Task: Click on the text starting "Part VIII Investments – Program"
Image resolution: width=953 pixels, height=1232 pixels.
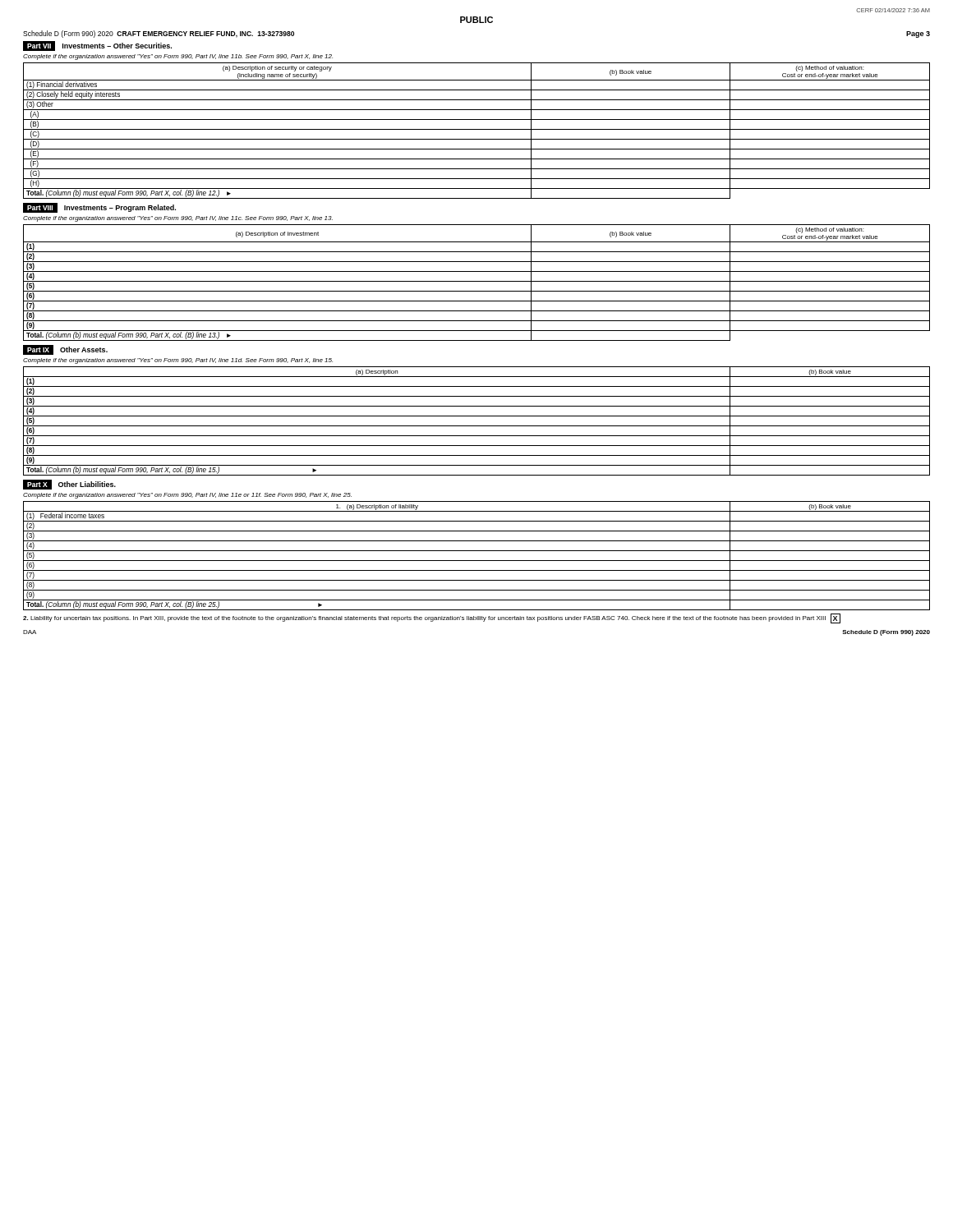Action: click(100, 208)
